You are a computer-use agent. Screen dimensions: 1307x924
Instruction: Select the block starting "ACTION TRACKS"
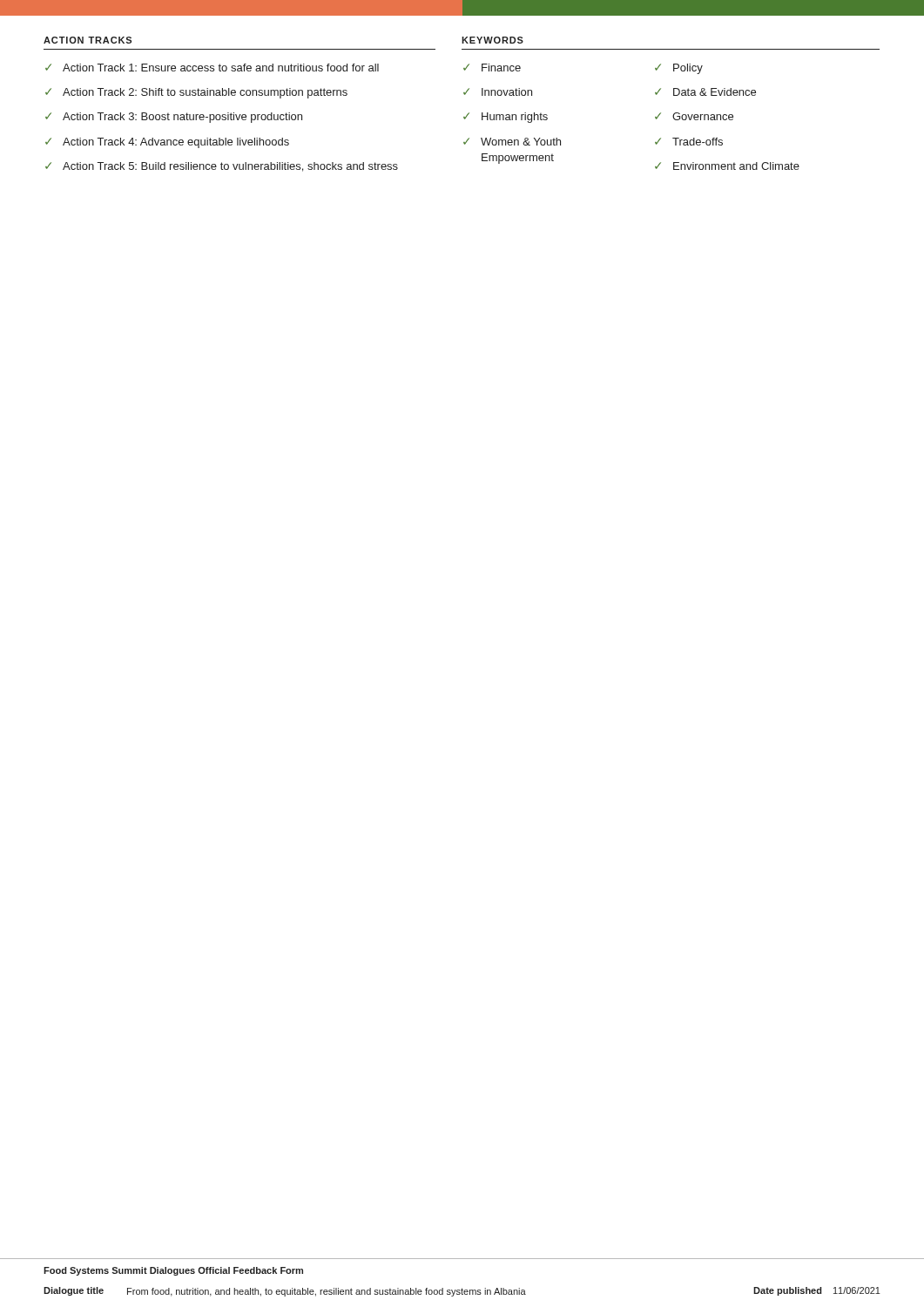click(x=88, y=40)
